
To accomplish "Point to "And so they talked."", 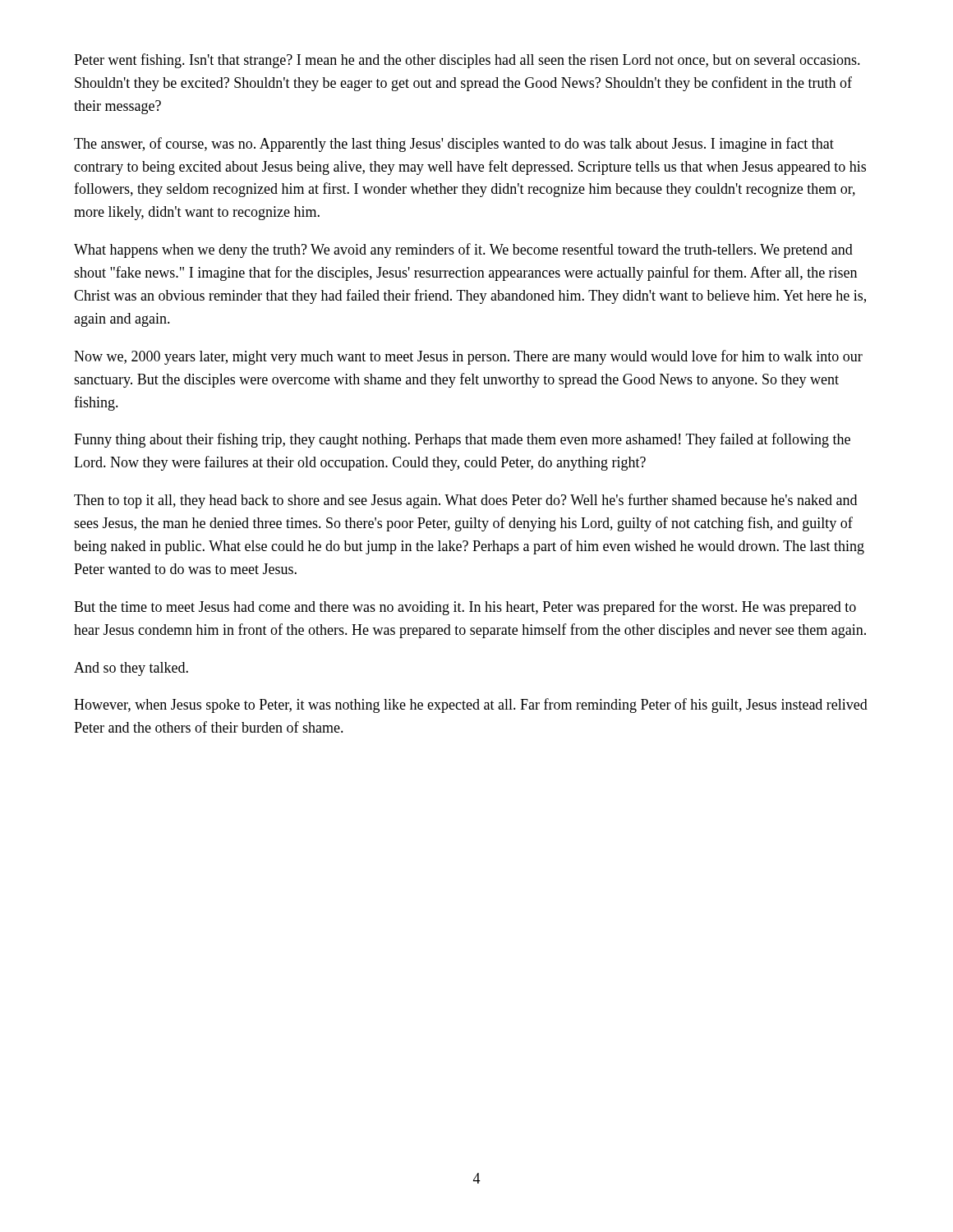I will click(x=131, y=667).
